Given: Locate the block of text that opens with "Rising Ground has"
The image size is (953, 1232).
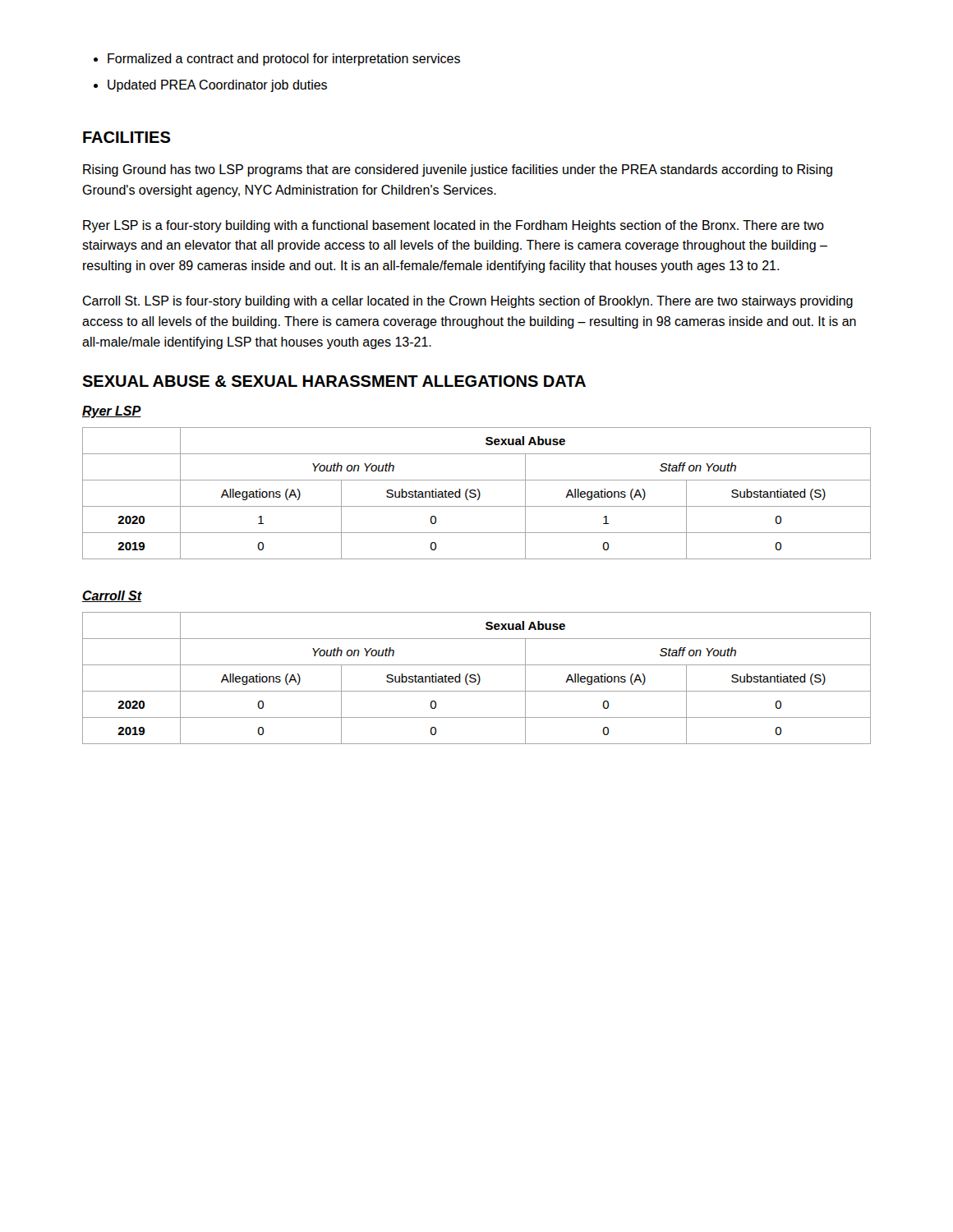Looking at the screenshot, I should point(458,180).
